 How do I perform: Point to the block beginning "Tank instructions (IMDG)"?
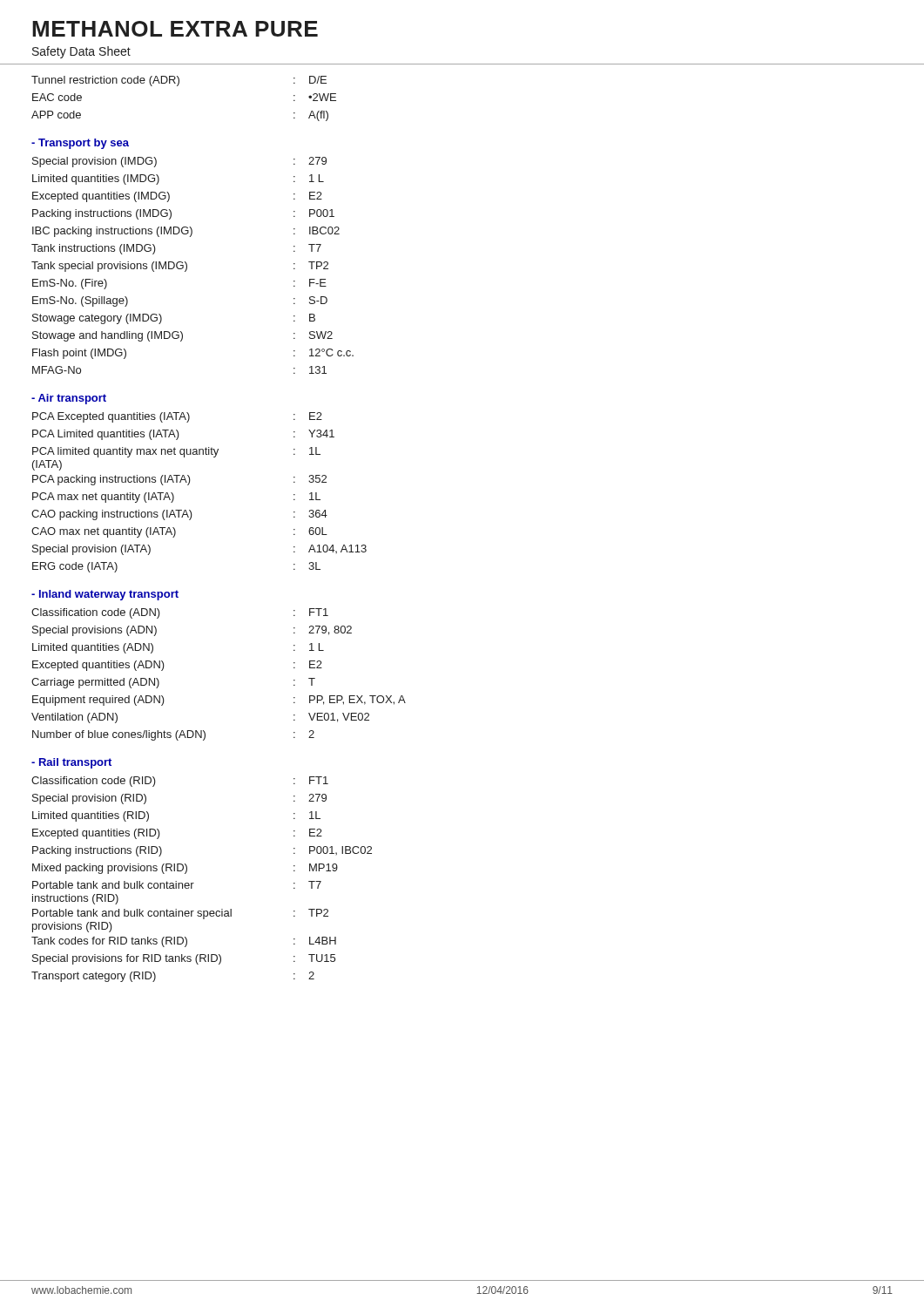click(96, 249)
